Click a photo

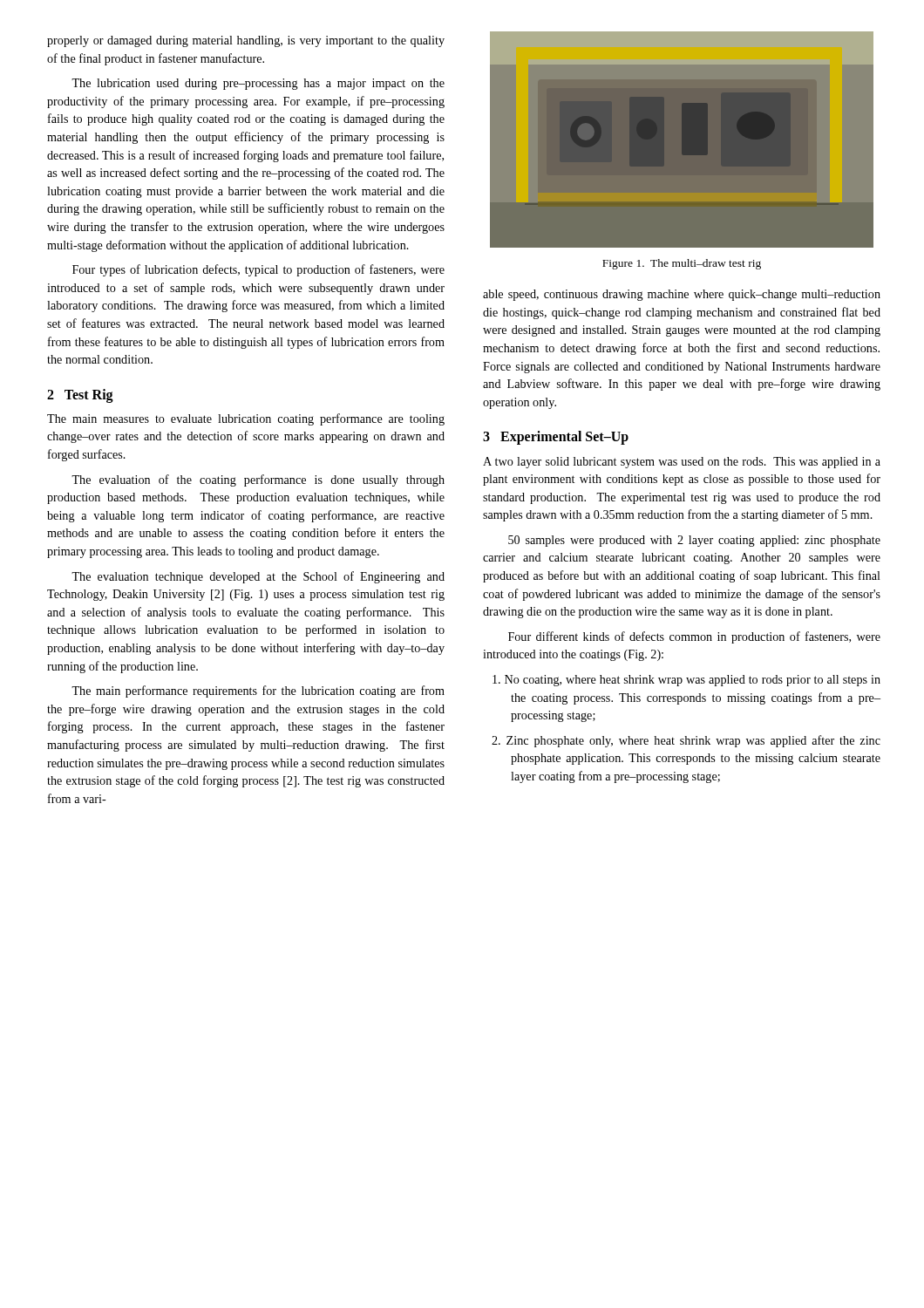(x=682, y=142)
